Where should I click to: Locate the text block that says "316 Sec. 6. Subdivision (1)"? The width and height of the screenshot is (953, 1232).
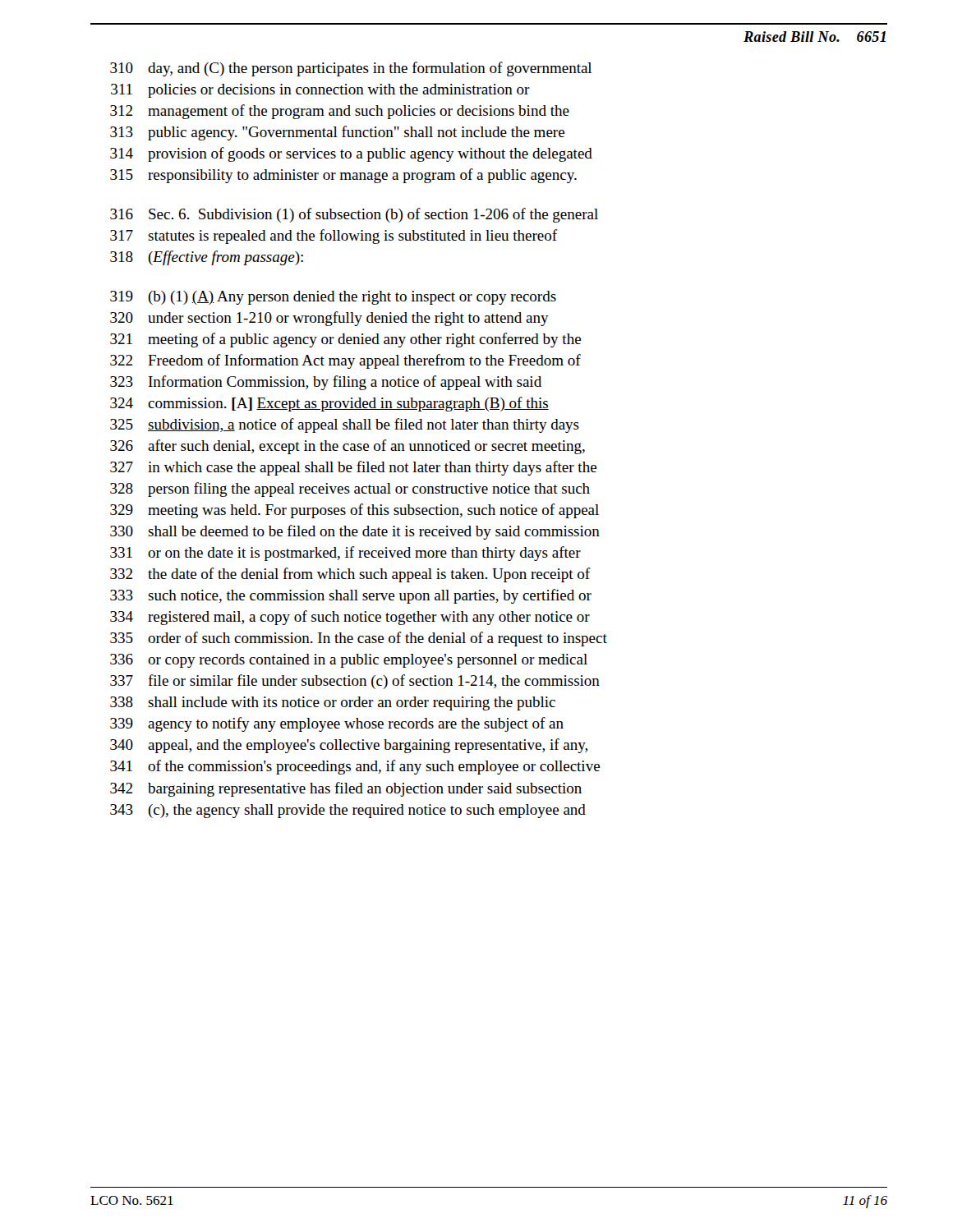click(x=489, y=236)
